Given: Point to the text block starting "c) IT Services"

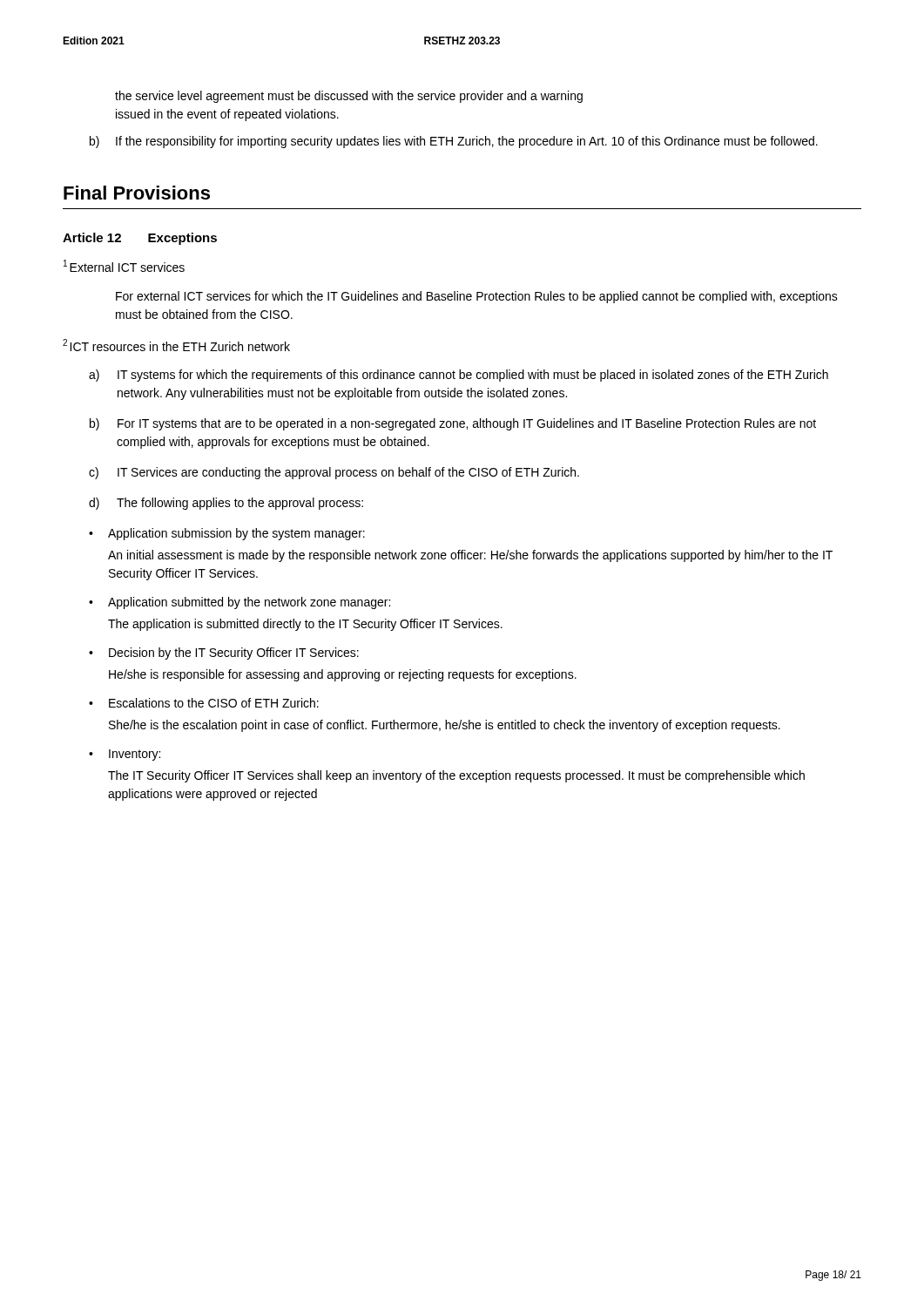Looking at the screenshot, I should [334, 473].
